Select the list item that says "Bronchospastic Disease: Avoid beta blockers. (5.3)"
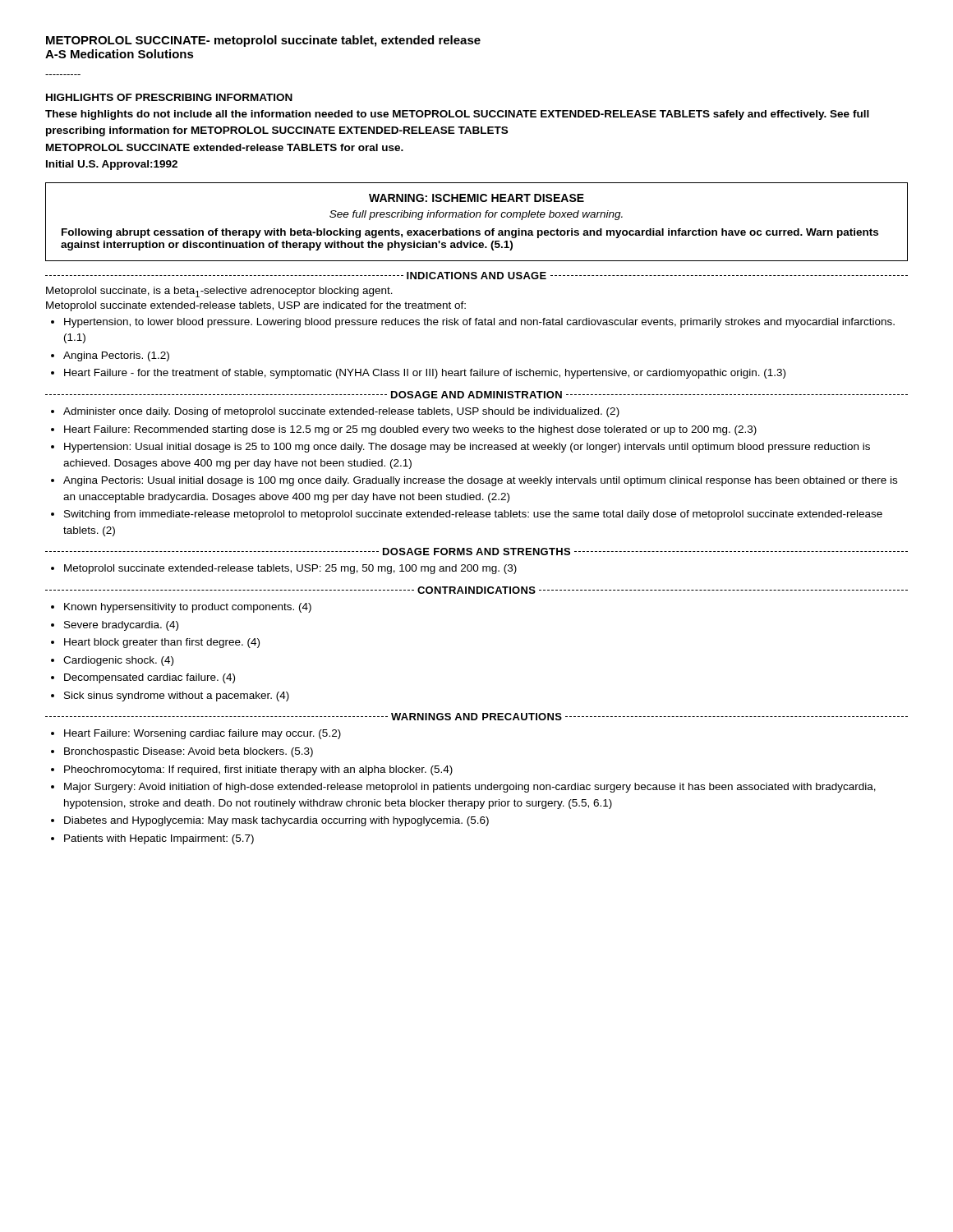The image size is (953, 1232). (188, 751)
